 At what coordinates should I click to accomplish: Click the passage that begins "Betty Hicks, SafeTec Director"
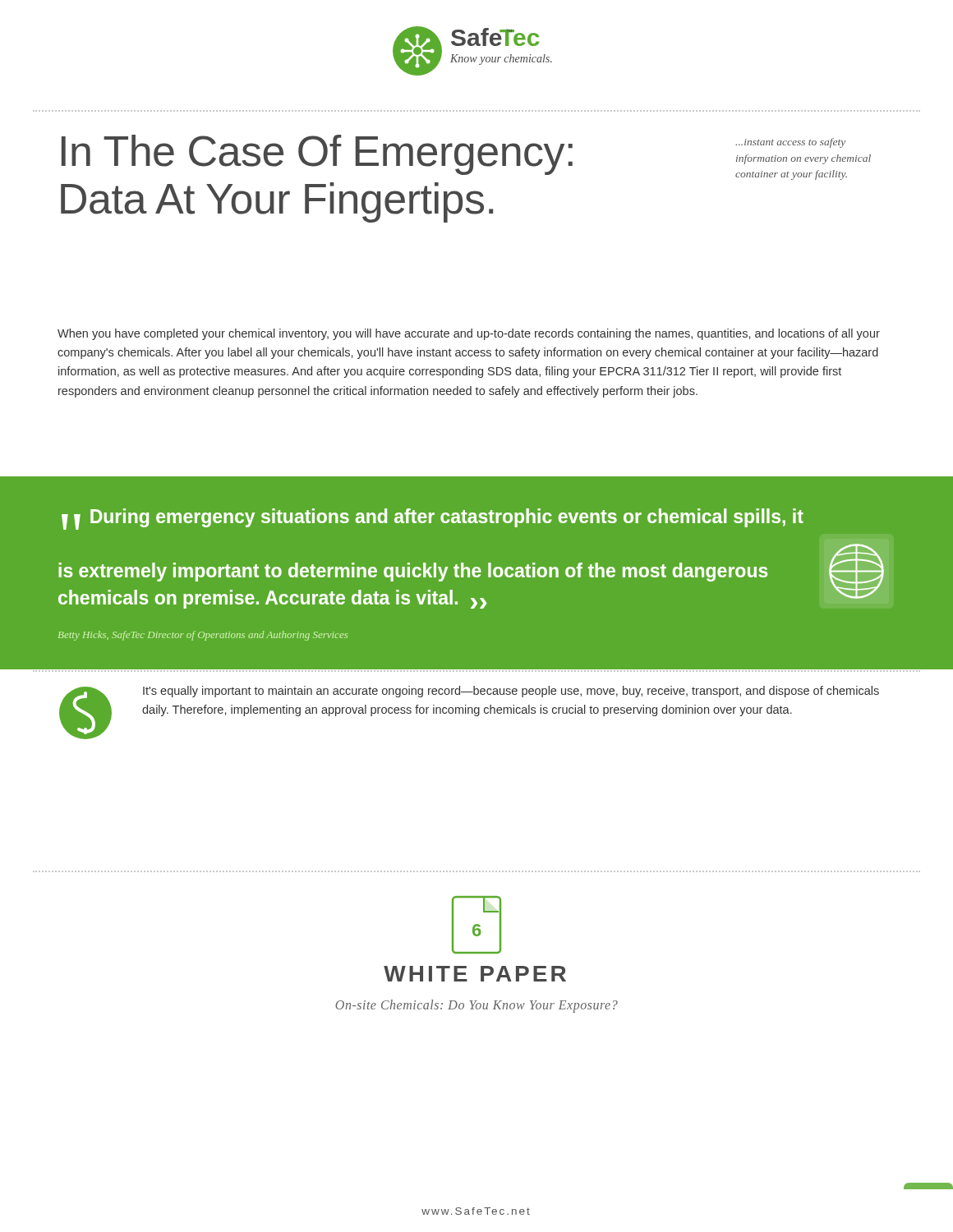(x=203, y=634)
